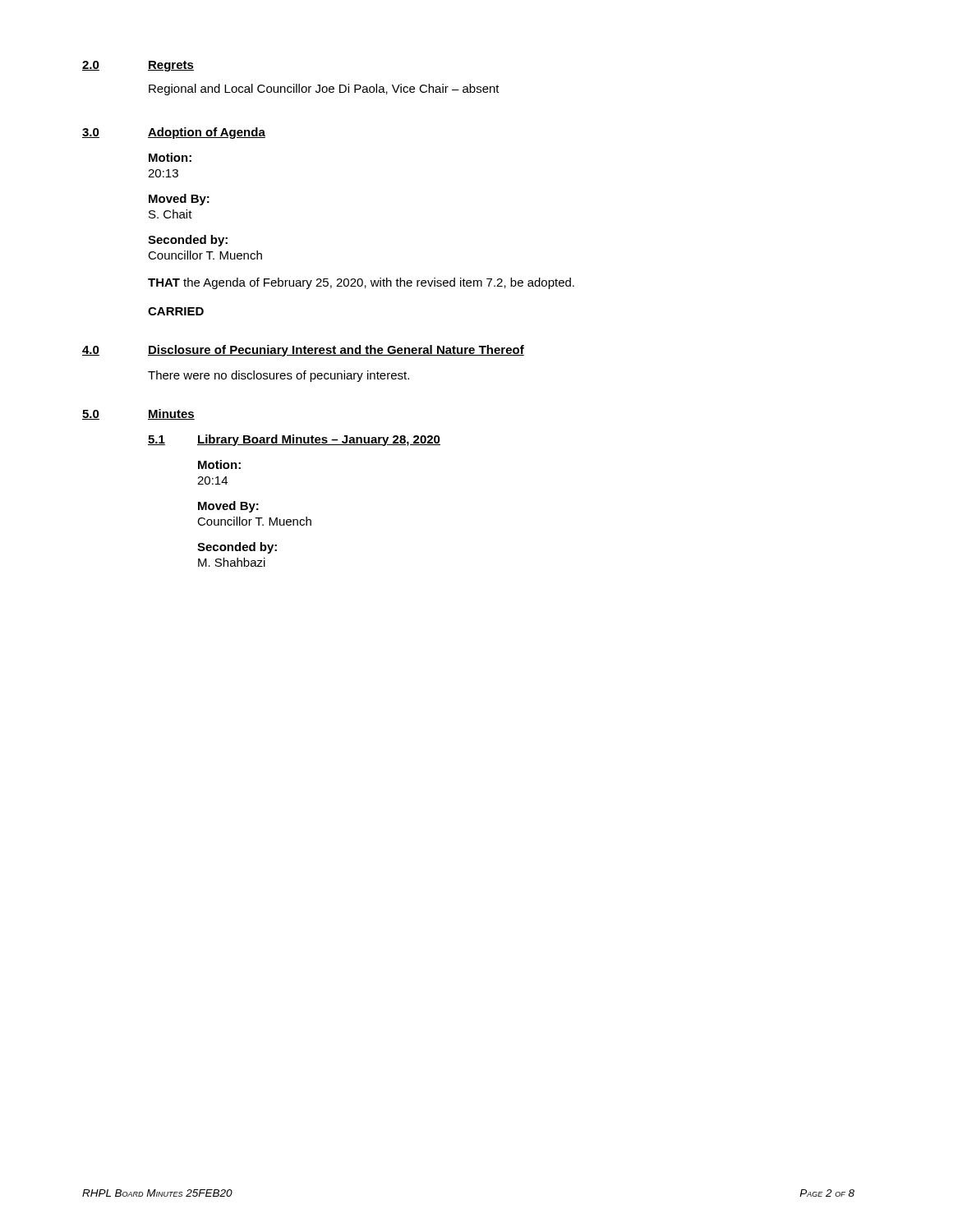Locate the block of text that opens with "Seconded by: Councillor T."
The width and height of the screenshot is (953, 1232).
tap(188, 241)
